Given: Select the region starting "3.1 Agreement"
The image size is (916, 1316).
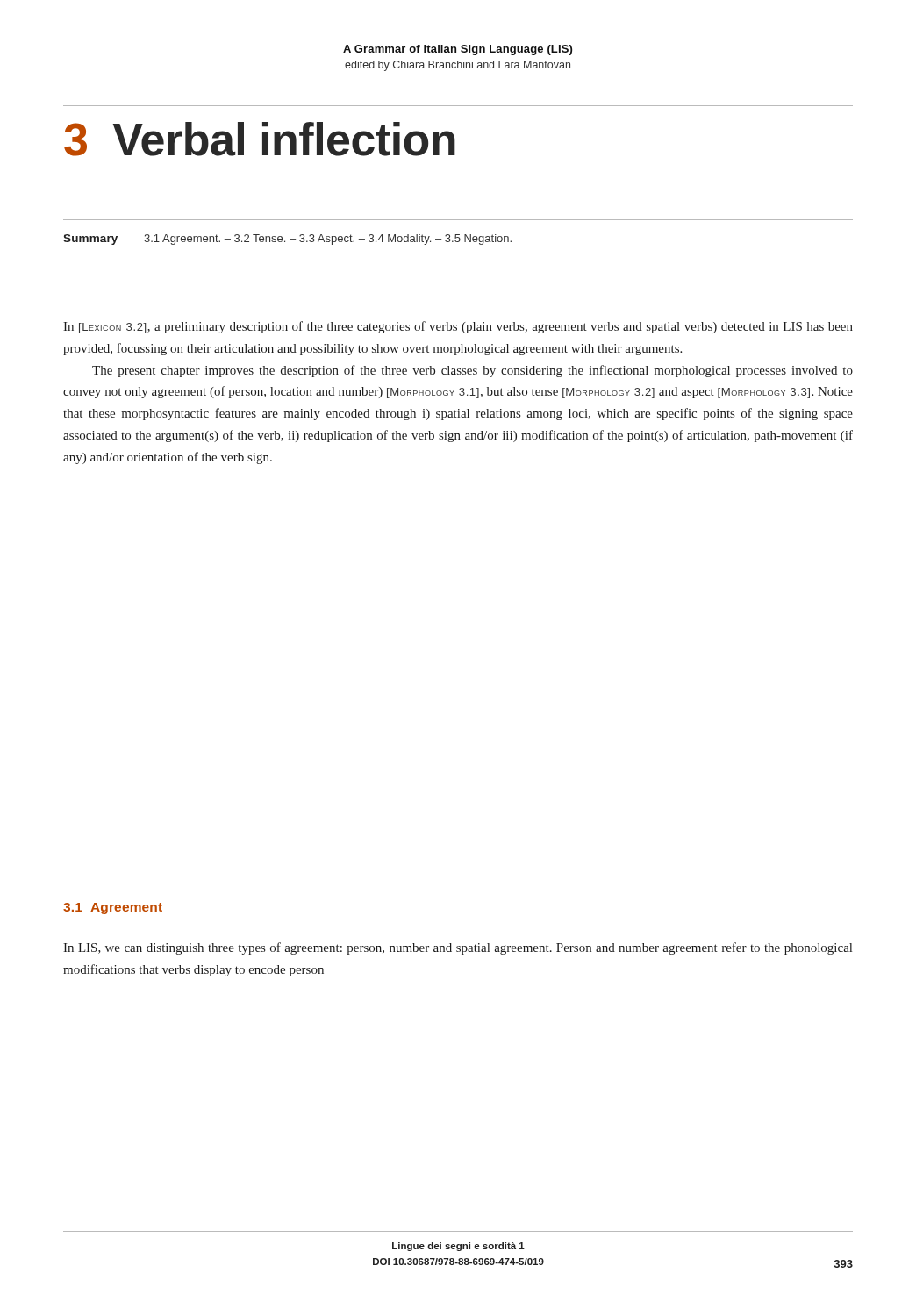Looking at the screenshot, I should pos(113,907).
